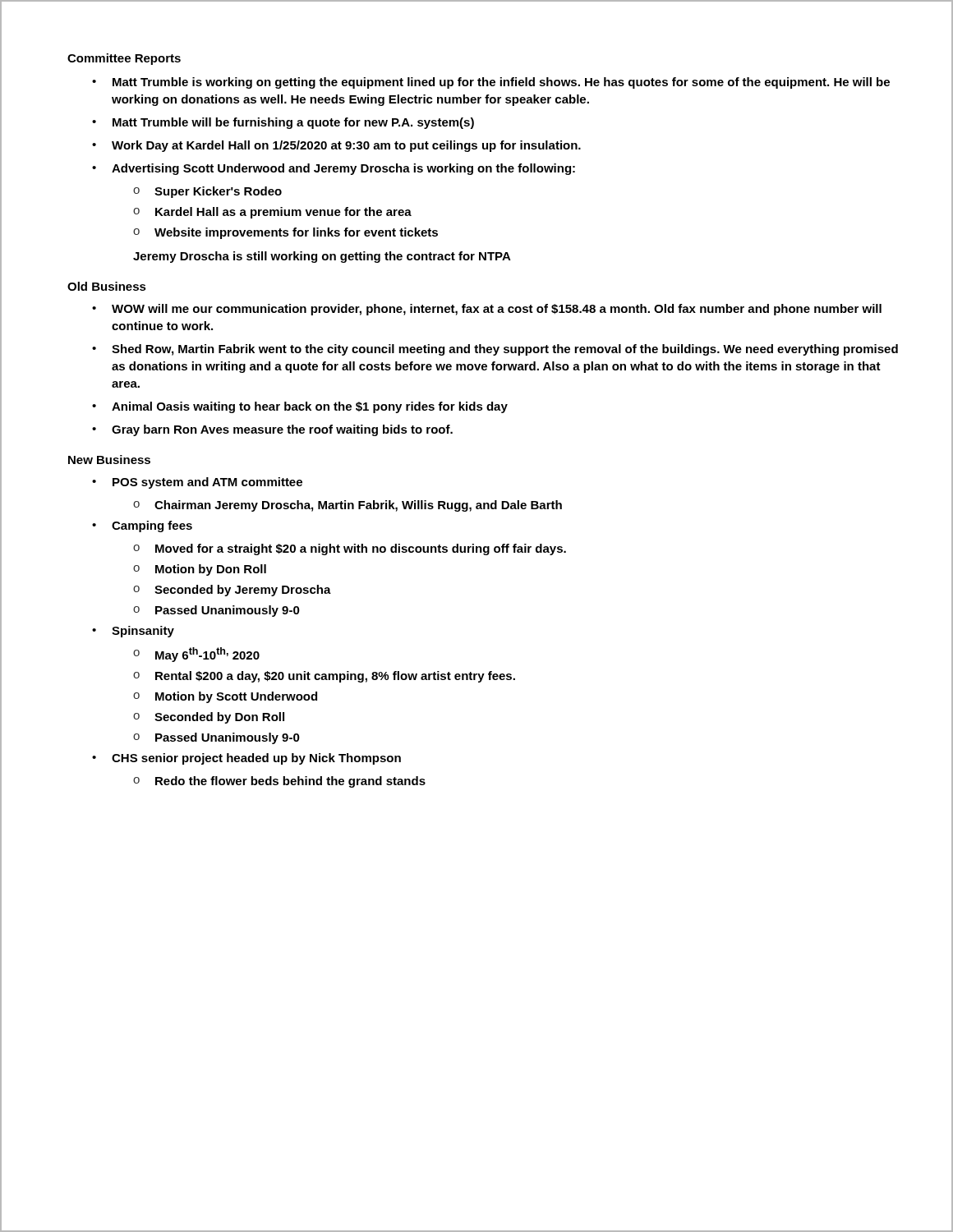This screenshot has height=1232, width=953.
Task: Click on the text block starting "o Redo the"
Action: click(279, 781)
